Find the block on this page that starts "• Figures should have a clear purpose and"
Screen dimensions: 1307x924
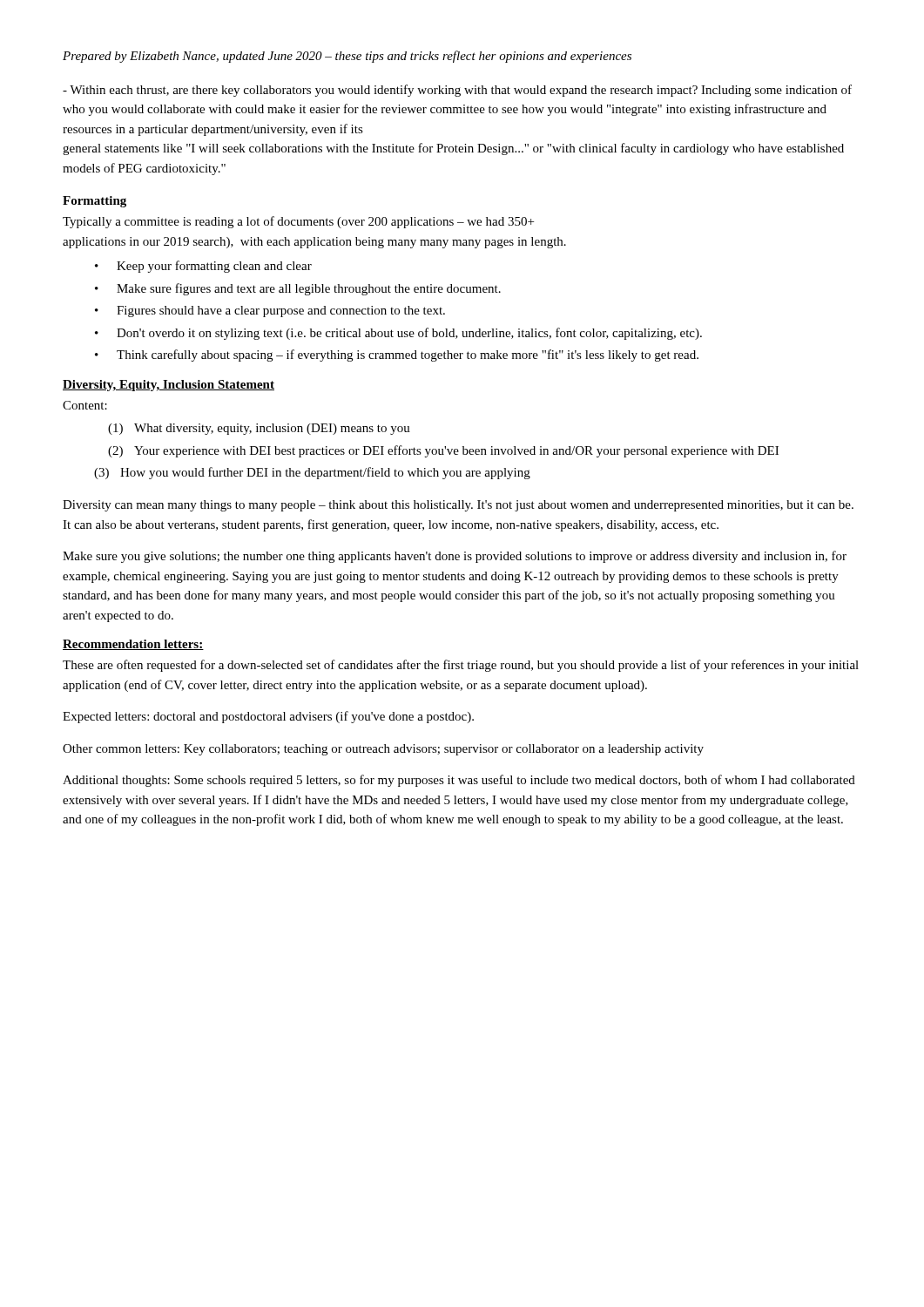270,311
